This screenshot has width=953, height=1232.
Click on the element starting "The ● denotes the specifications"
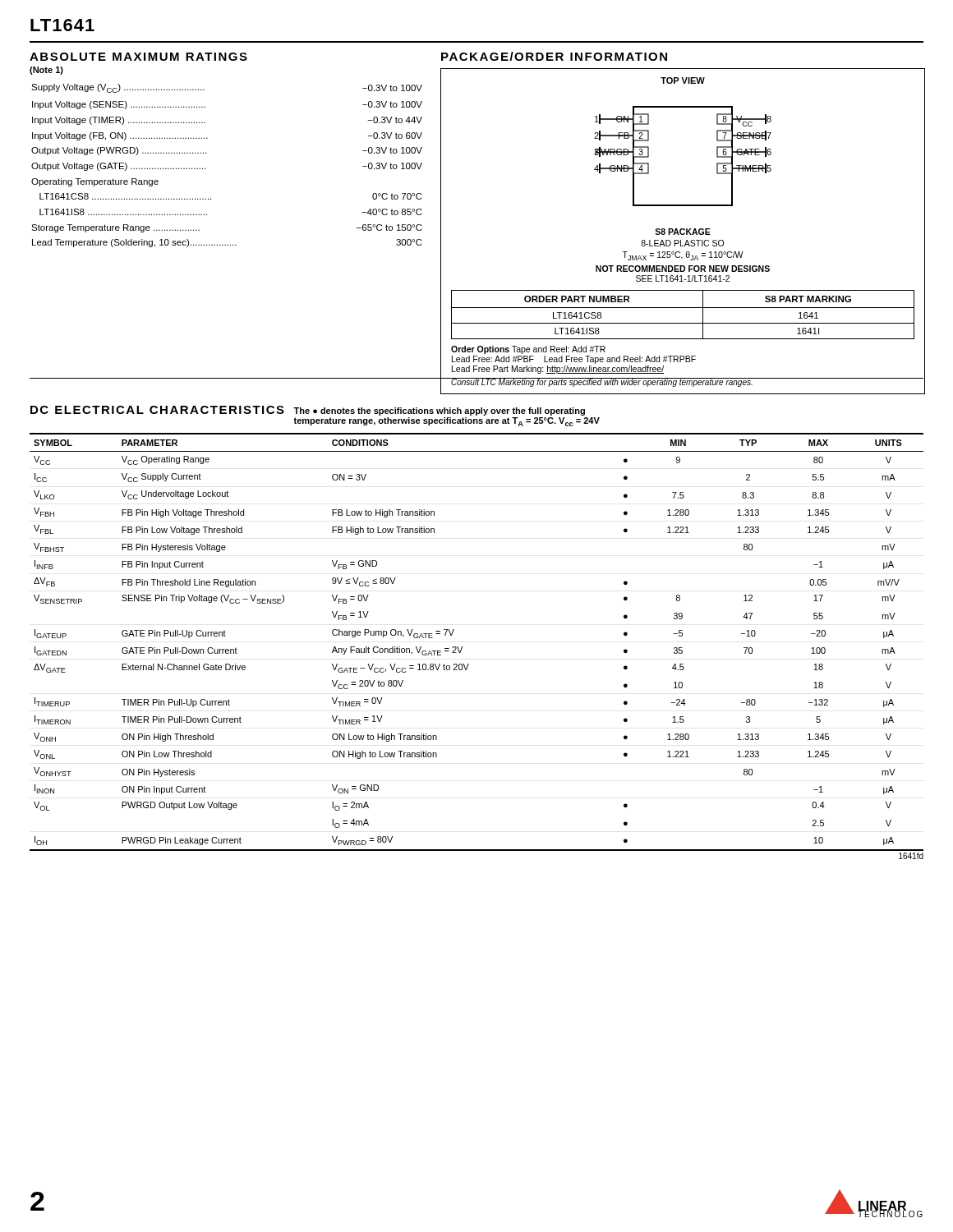[x=447, y=417]
